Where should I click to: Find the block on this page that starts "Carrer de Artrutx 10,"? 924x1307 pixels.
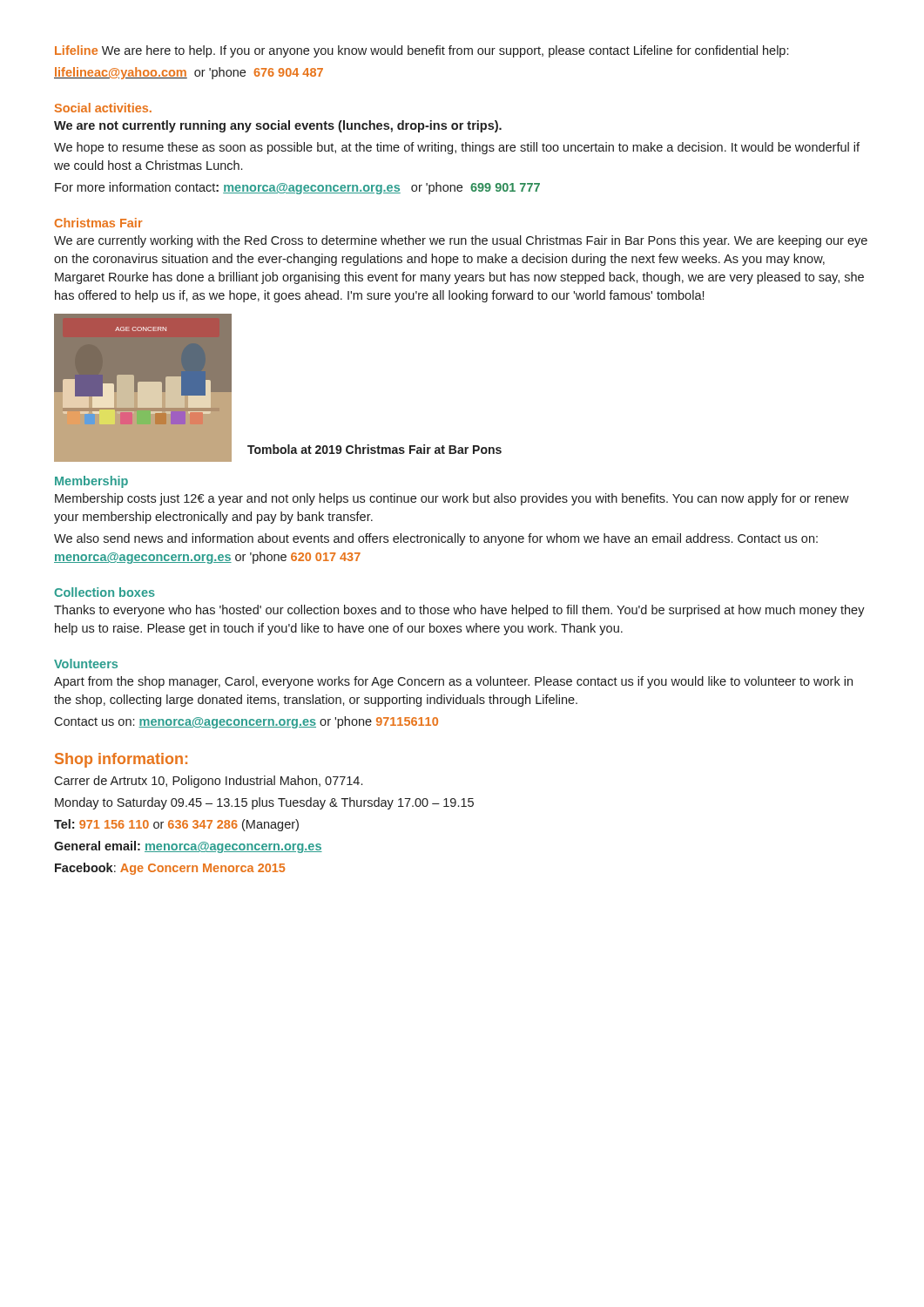[x=208, y=782]
